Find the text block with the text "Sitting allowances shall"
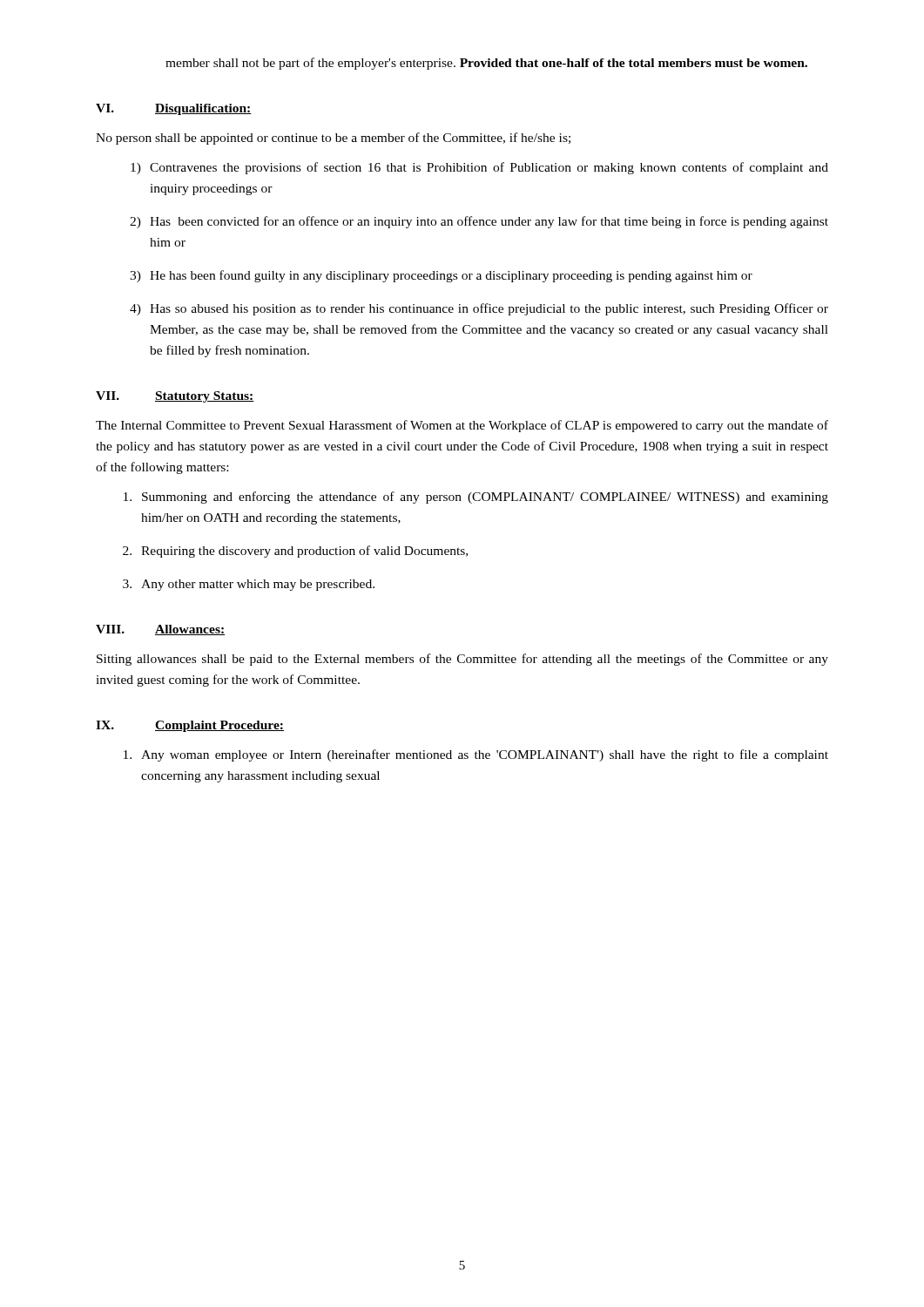The image size is (924, 1307). [462, 669]
